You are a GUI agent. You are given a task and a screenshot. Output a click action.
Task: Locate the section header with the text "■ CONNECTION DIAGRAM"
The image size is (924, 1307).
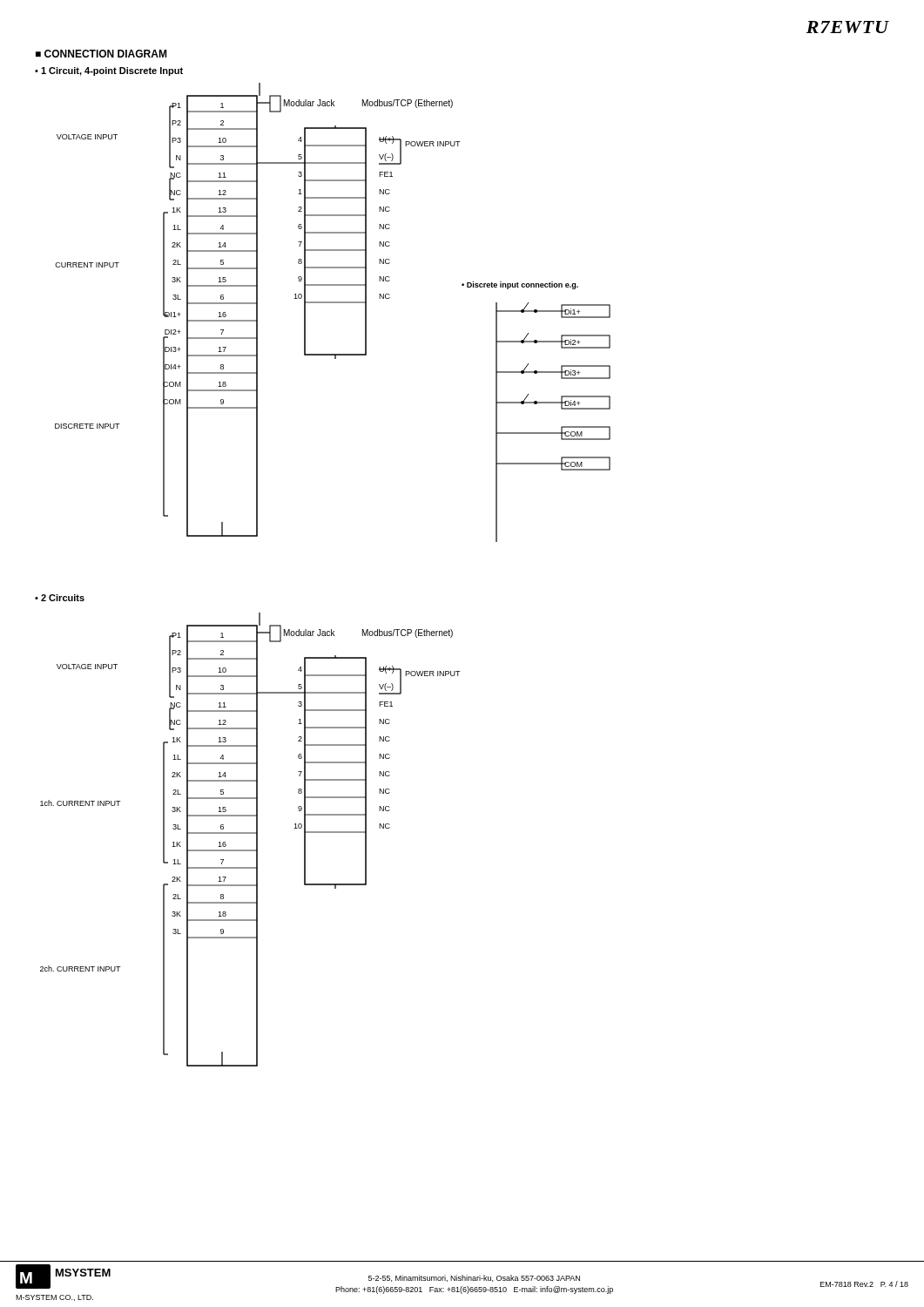(x=101, y=54)
